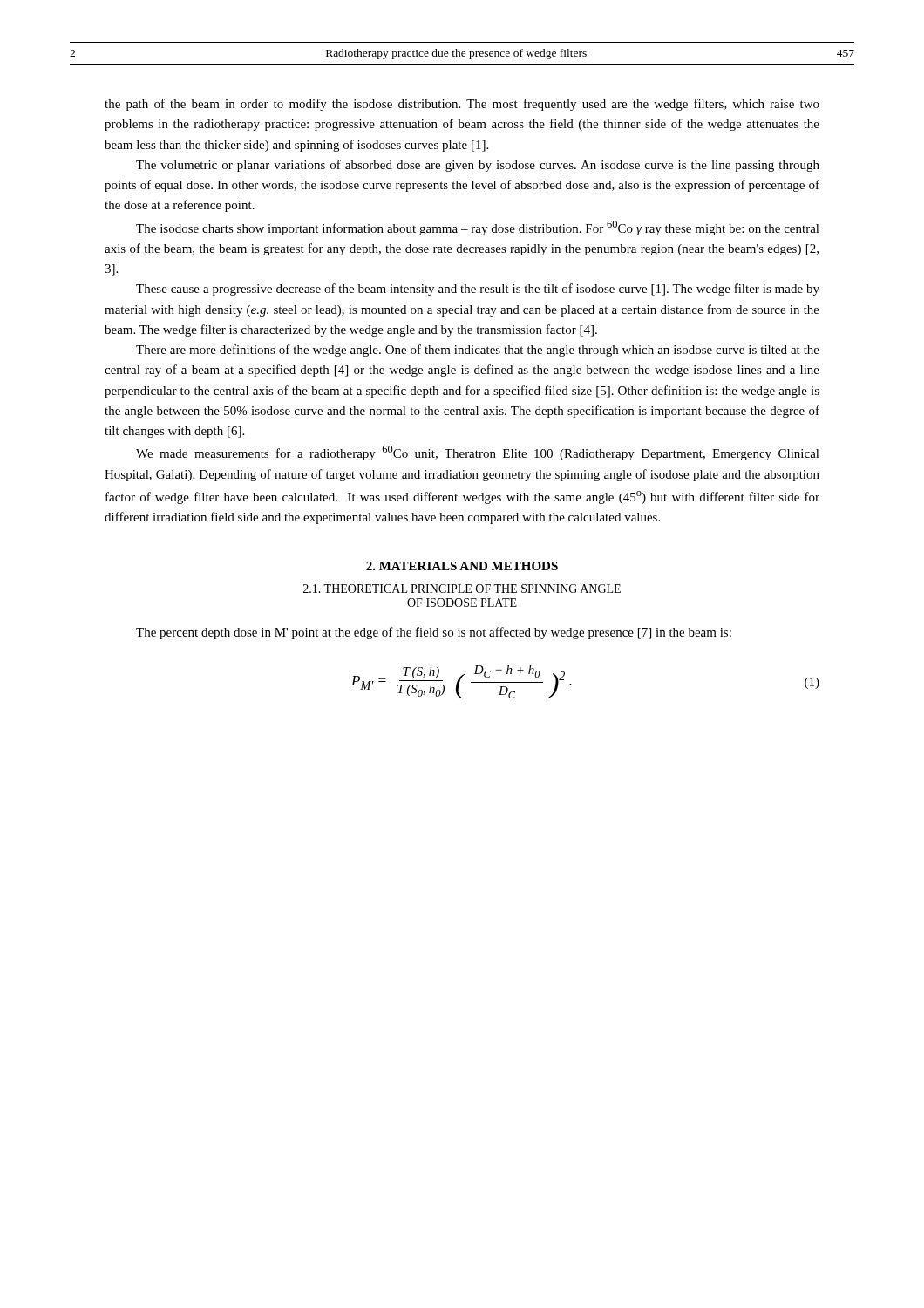924x1308 pixels.
Task: Locate the region starting "These cause a progressive decrease"
Action: tap(462, 310)
